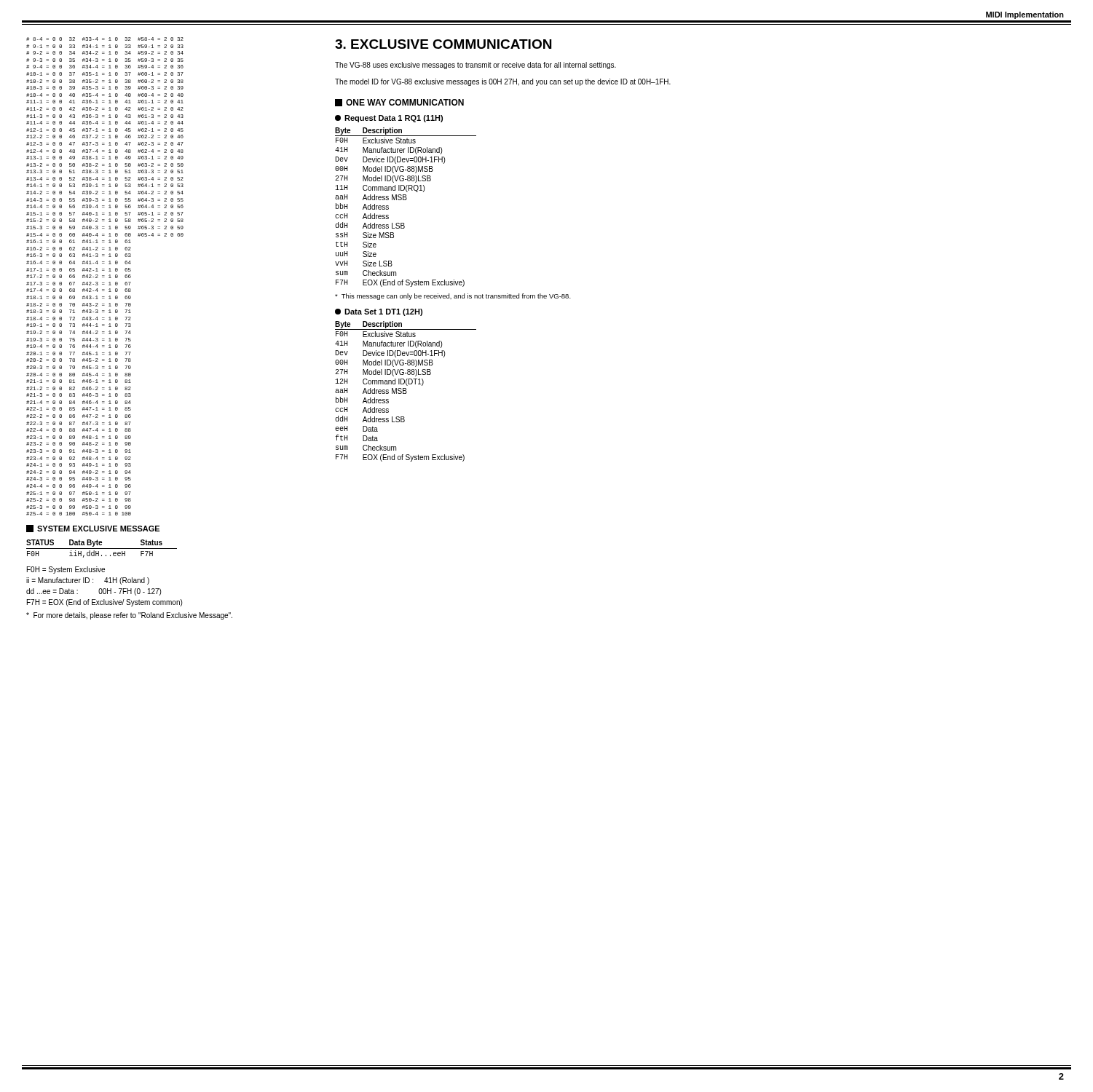Select the text block with the text "The model ID for VG-88 exclusive"

click(x=503, y=82)
